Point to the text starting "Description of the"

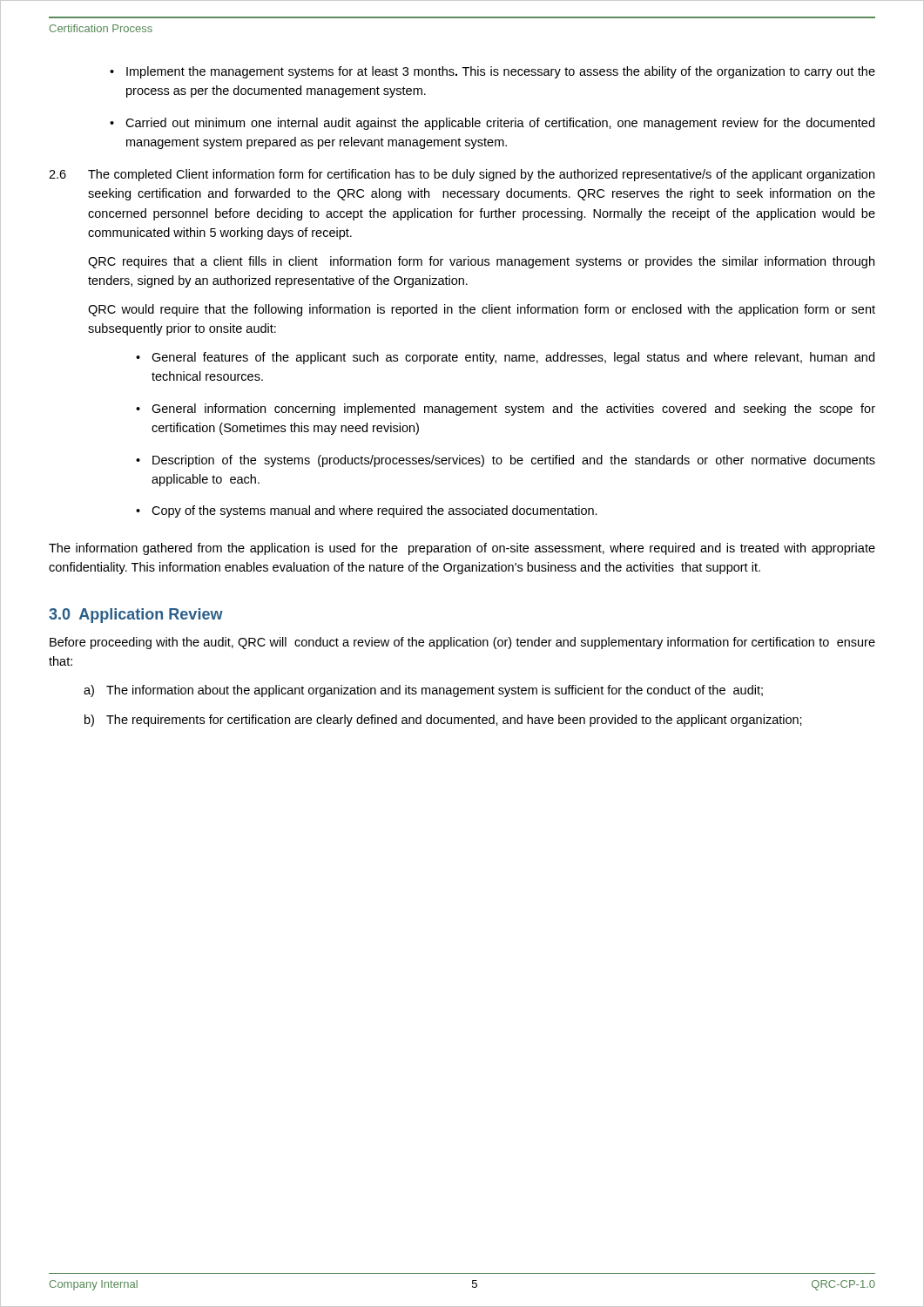(x=513, y=469)
